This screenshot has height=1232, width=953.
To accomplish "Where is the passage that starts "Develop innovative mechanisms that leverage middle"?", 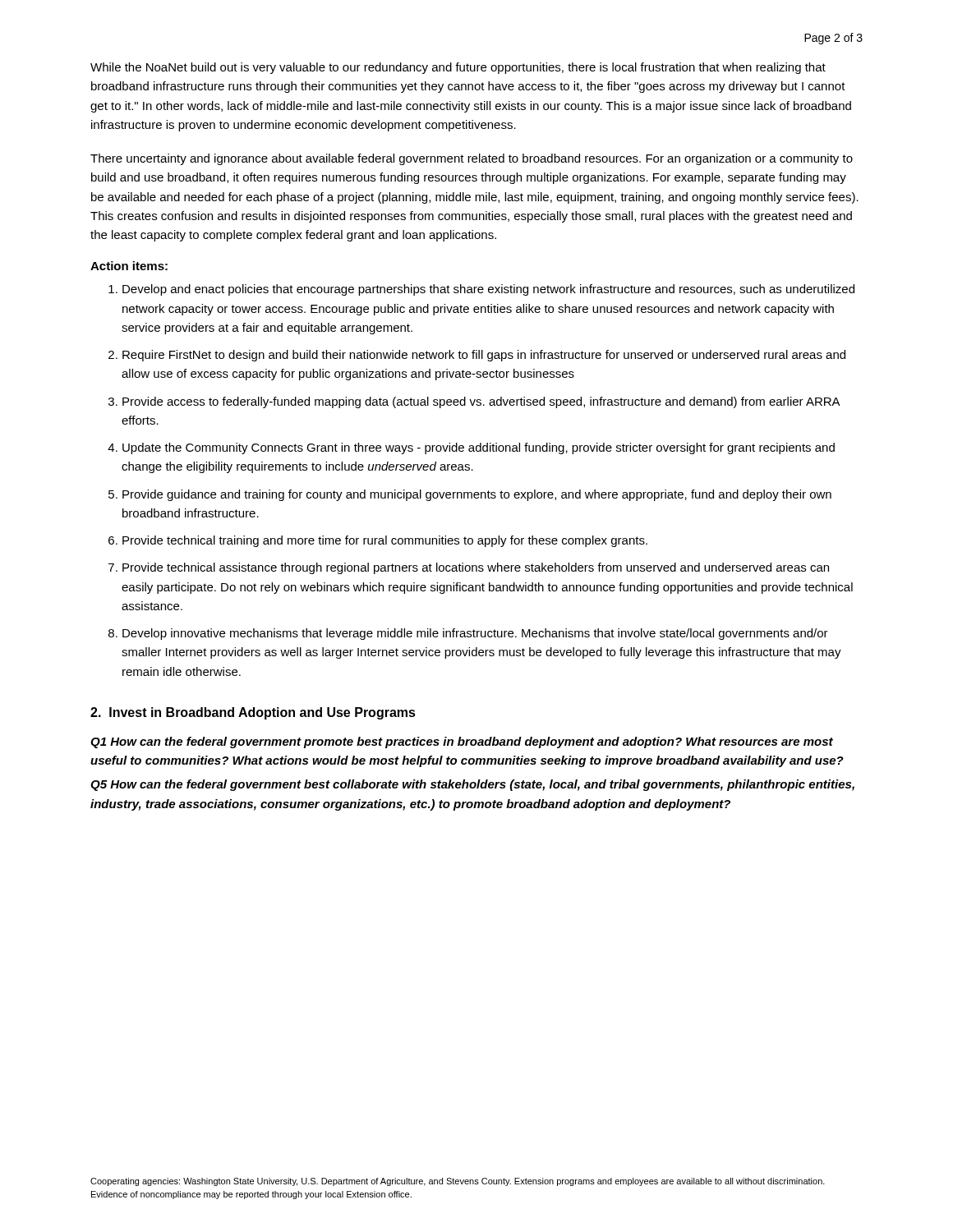I will 481,652.
